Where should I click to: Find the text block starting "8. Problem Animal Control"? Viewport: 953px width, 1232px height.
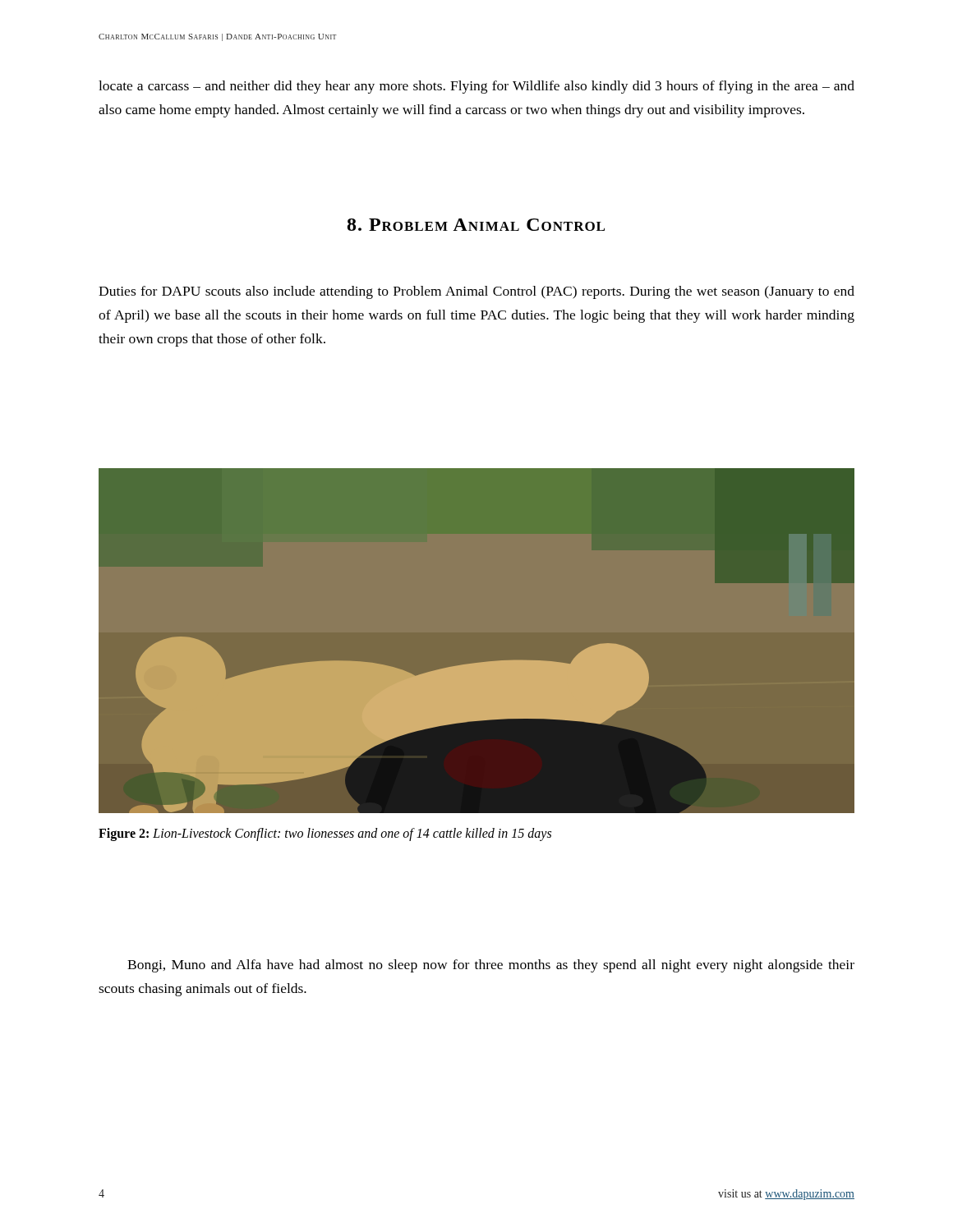click(476, 224)
